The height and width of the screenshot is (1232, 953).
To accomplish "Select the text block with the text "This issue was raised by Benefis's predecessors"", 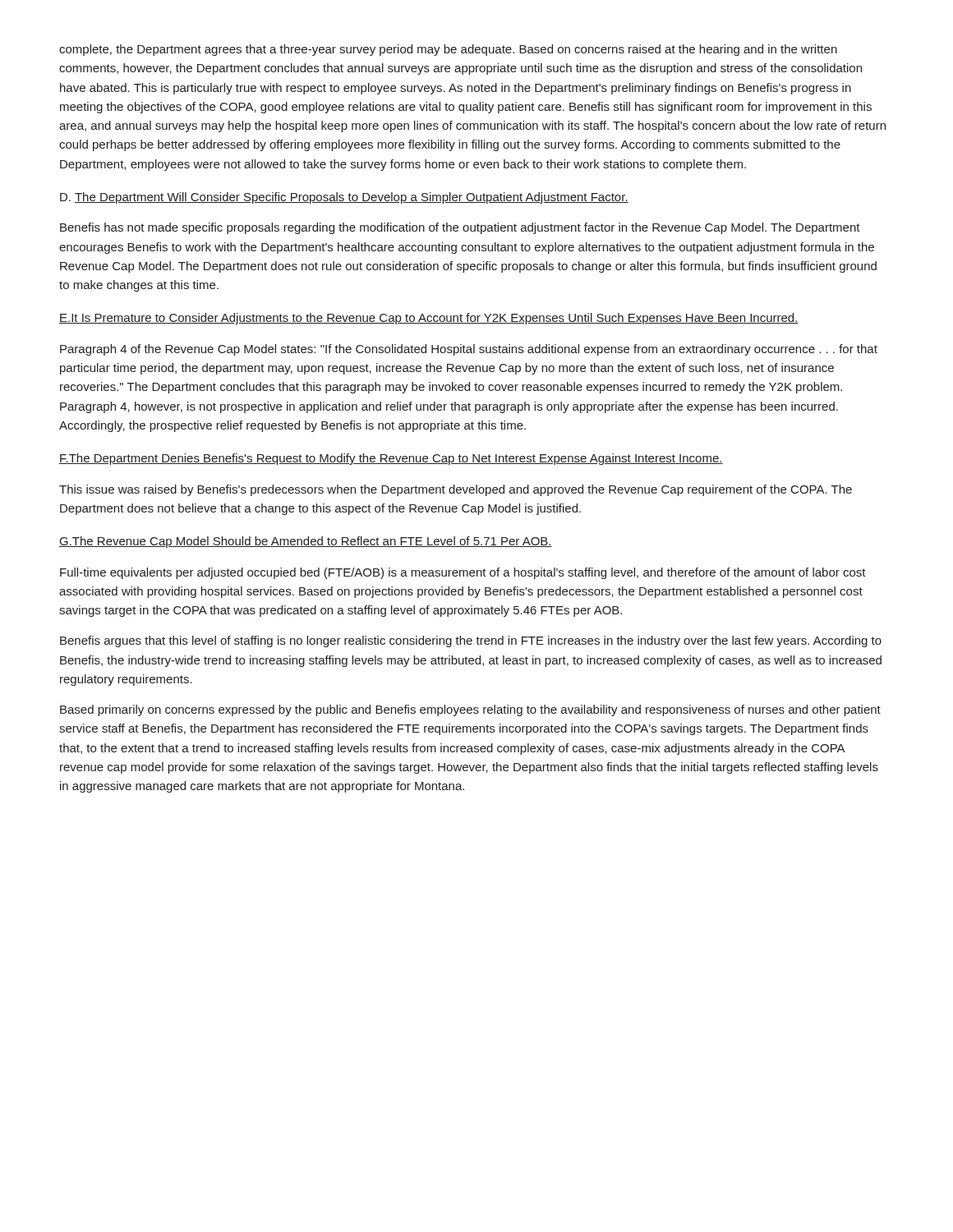I will point(456,498).
